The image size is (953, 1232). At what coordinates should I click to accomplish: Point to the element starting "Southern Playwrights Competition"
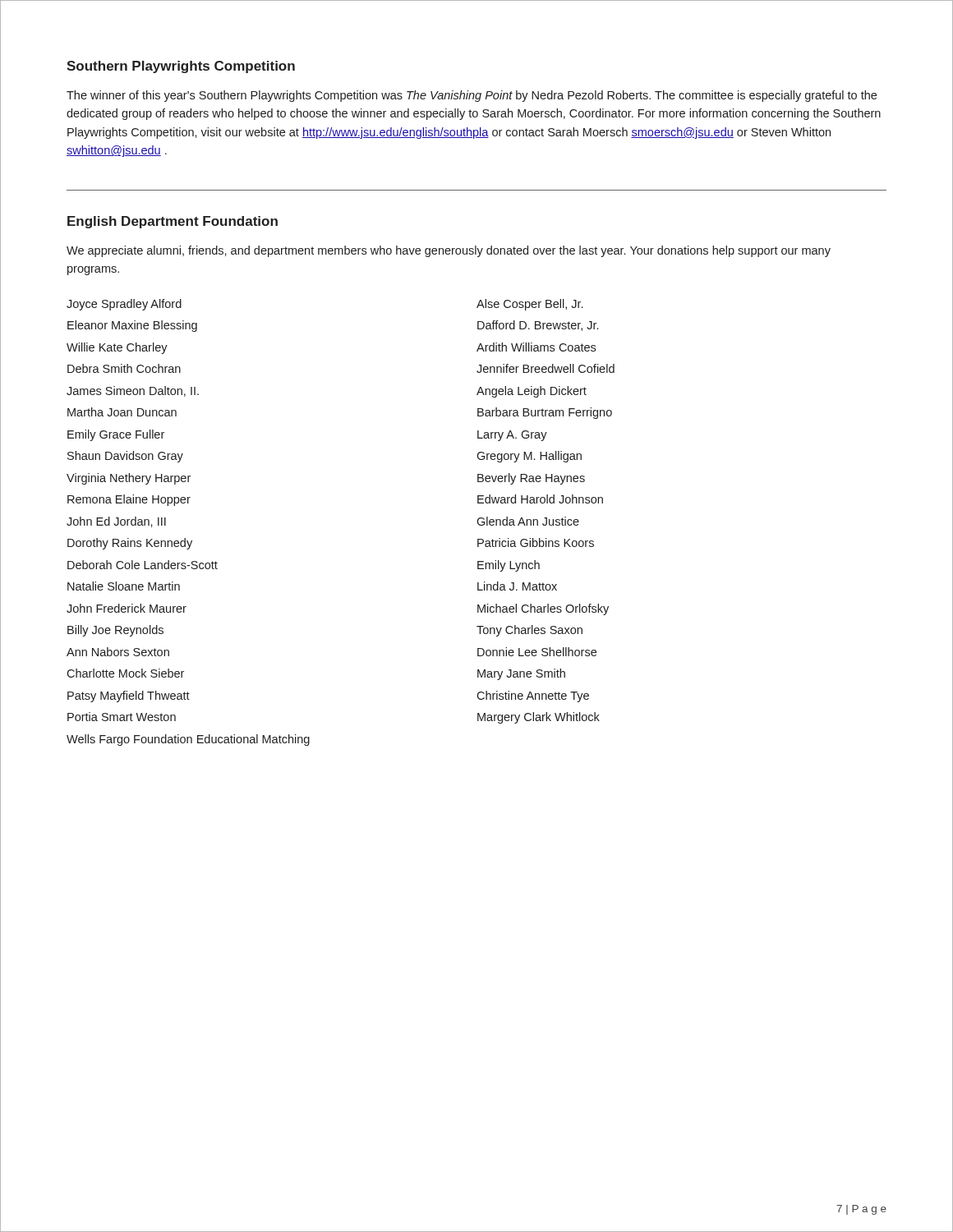point(181,66)
